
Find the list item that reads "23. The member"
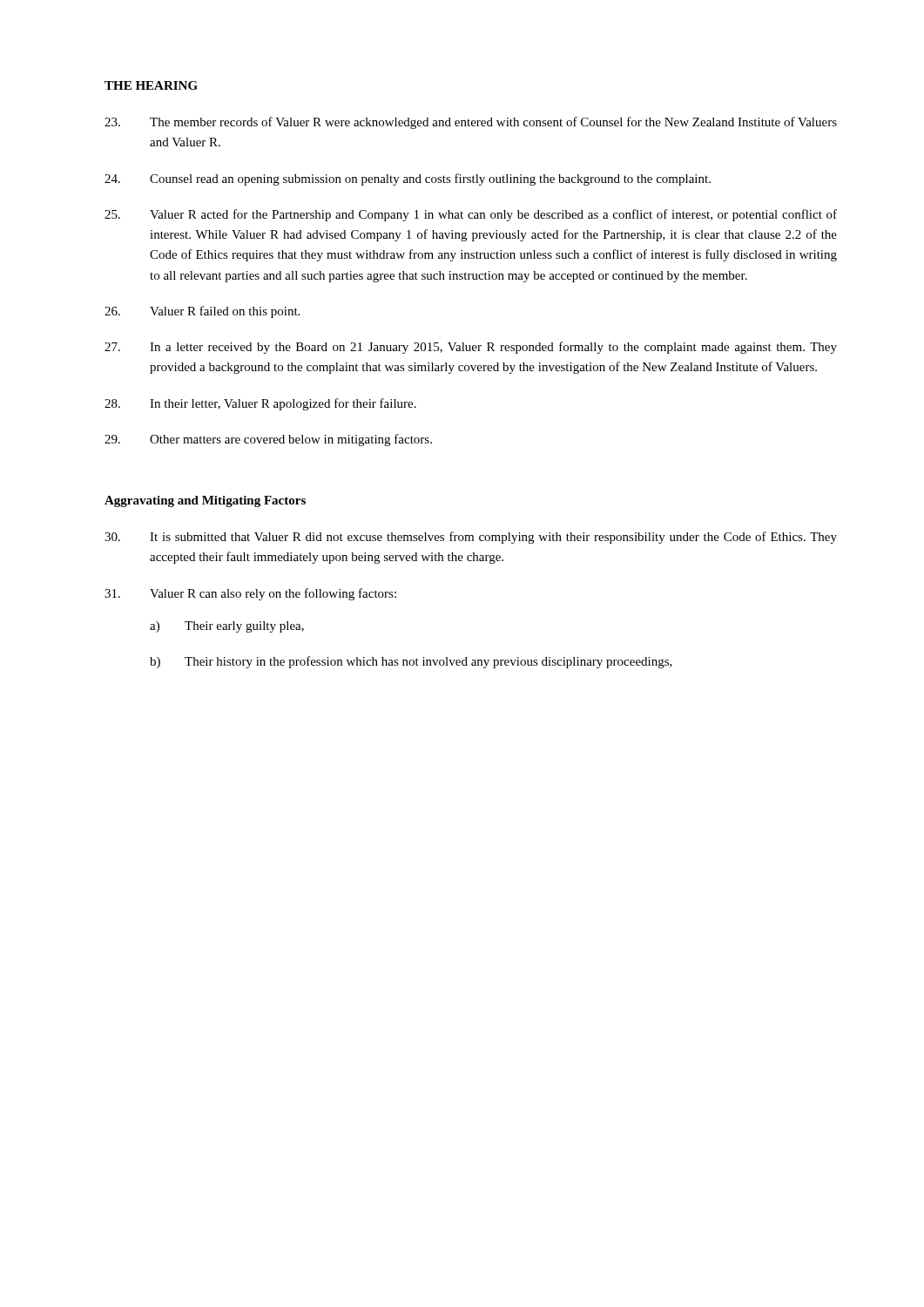tap(471, 133)
